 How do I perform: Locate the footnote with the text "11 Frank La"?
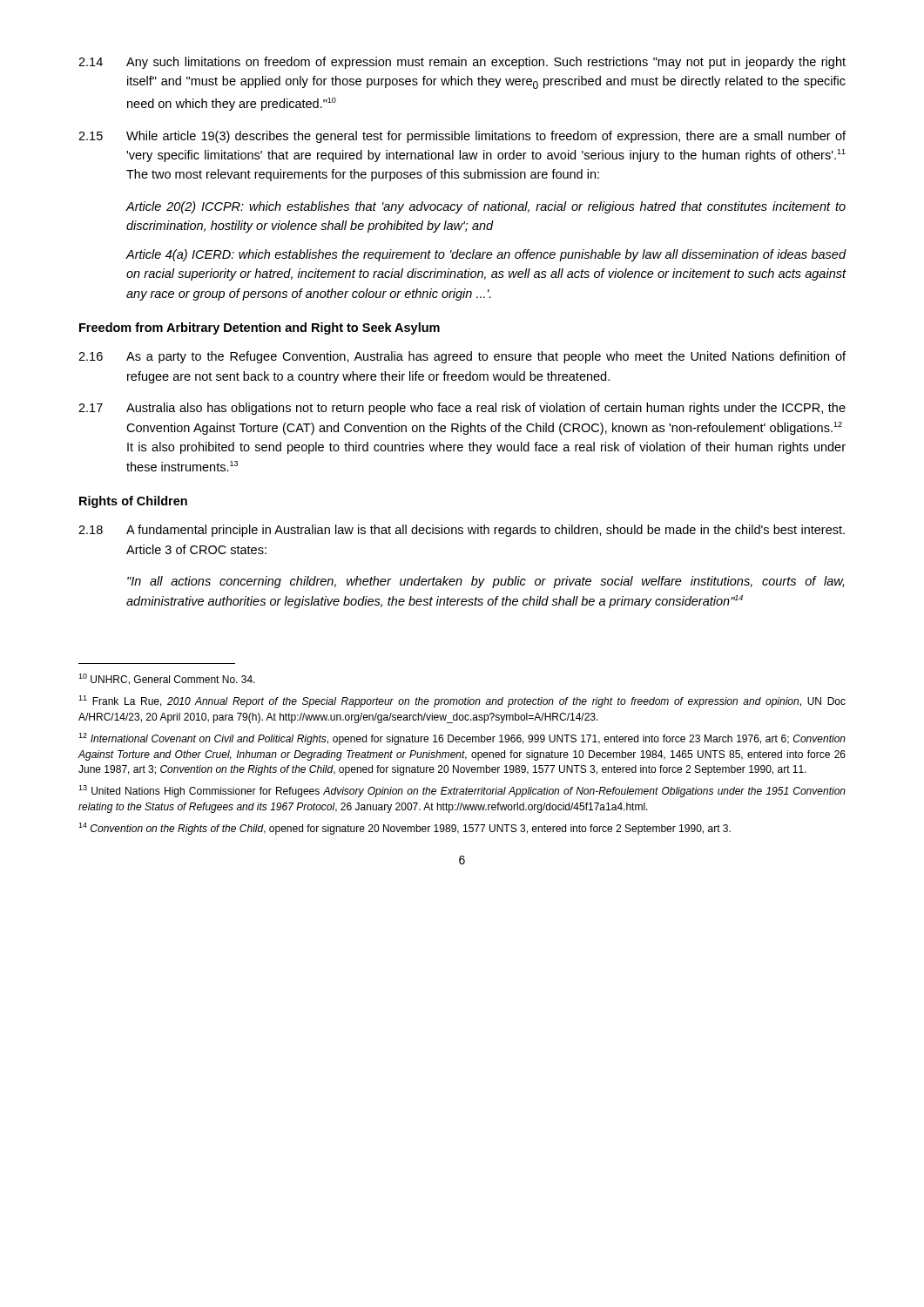pos(462,708)
